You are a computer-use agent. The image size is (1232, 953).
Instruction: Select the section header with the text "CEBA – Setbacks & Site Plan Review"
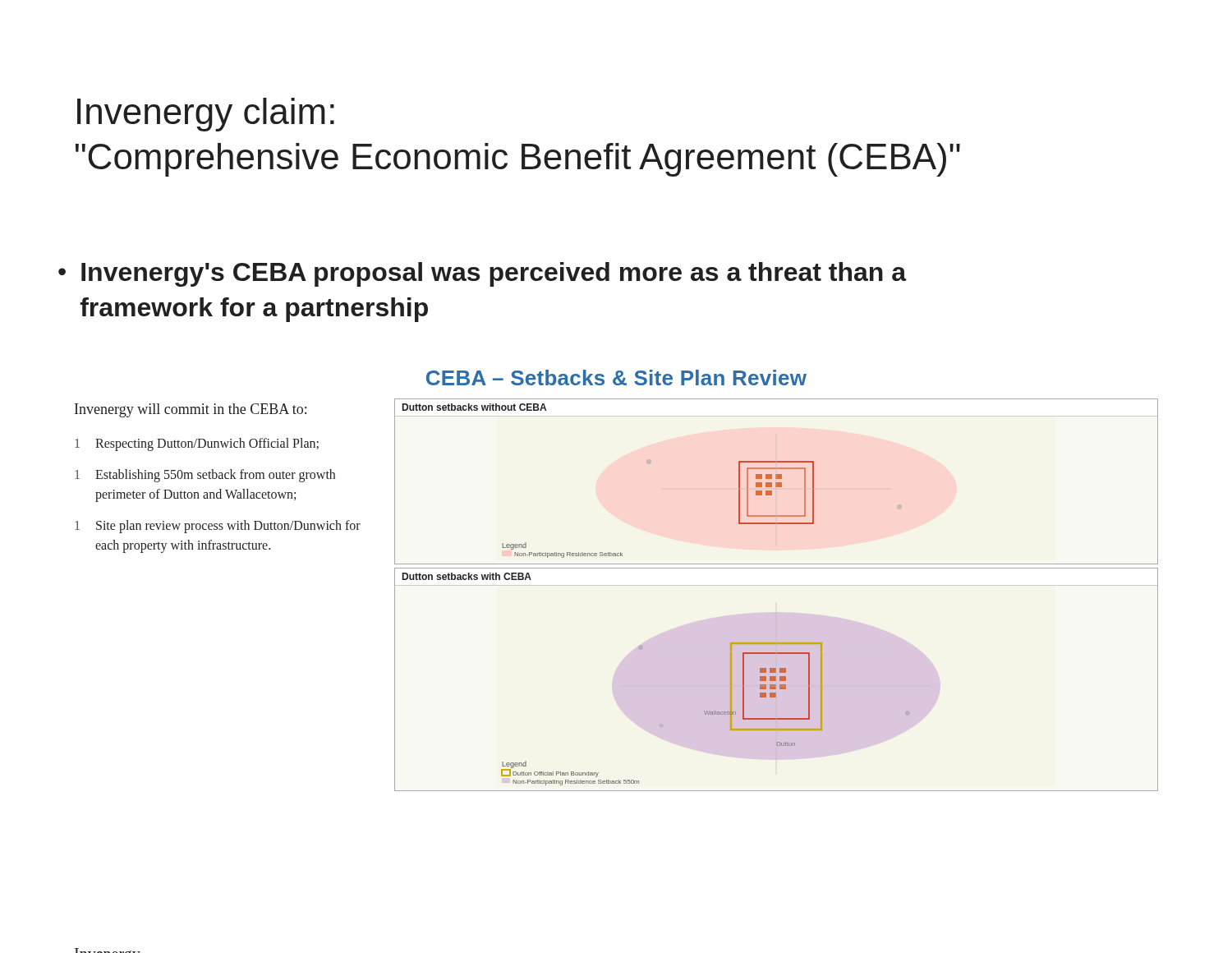click(x=616, y=378)
